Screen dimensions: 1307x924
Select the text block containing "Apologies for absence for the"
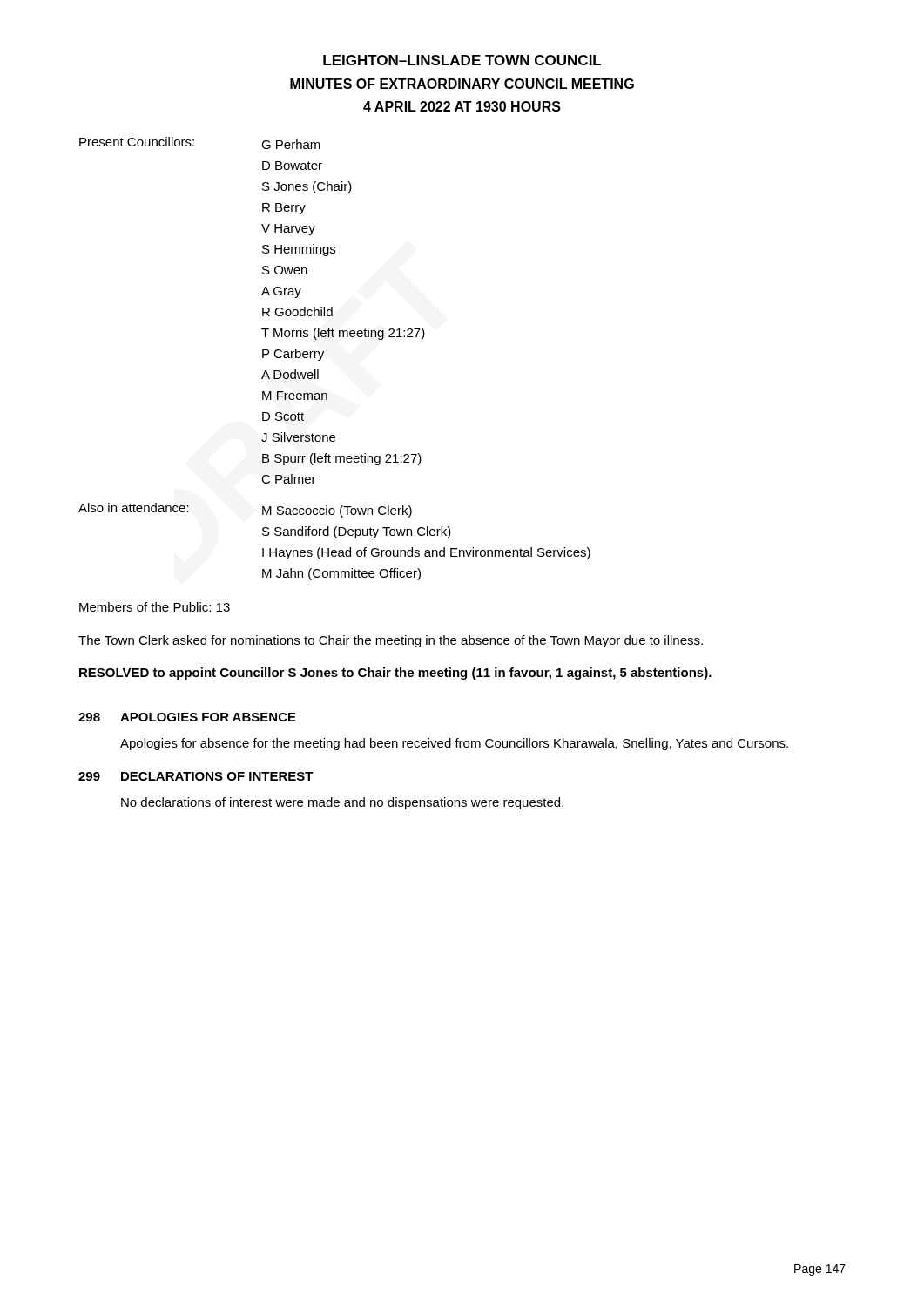tap(455, 742)
